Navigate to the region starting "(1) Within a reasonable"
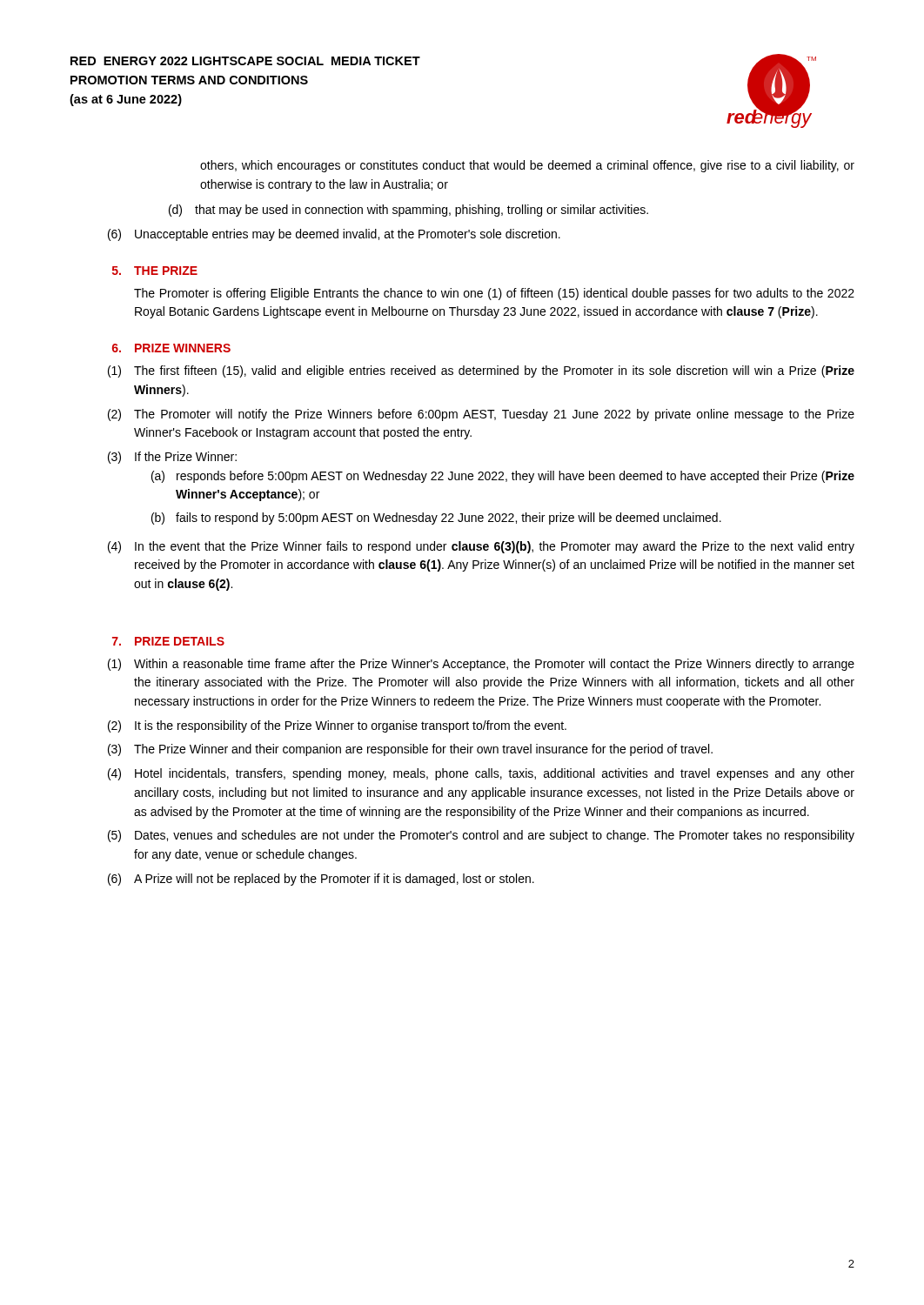 tap(462, 683)
